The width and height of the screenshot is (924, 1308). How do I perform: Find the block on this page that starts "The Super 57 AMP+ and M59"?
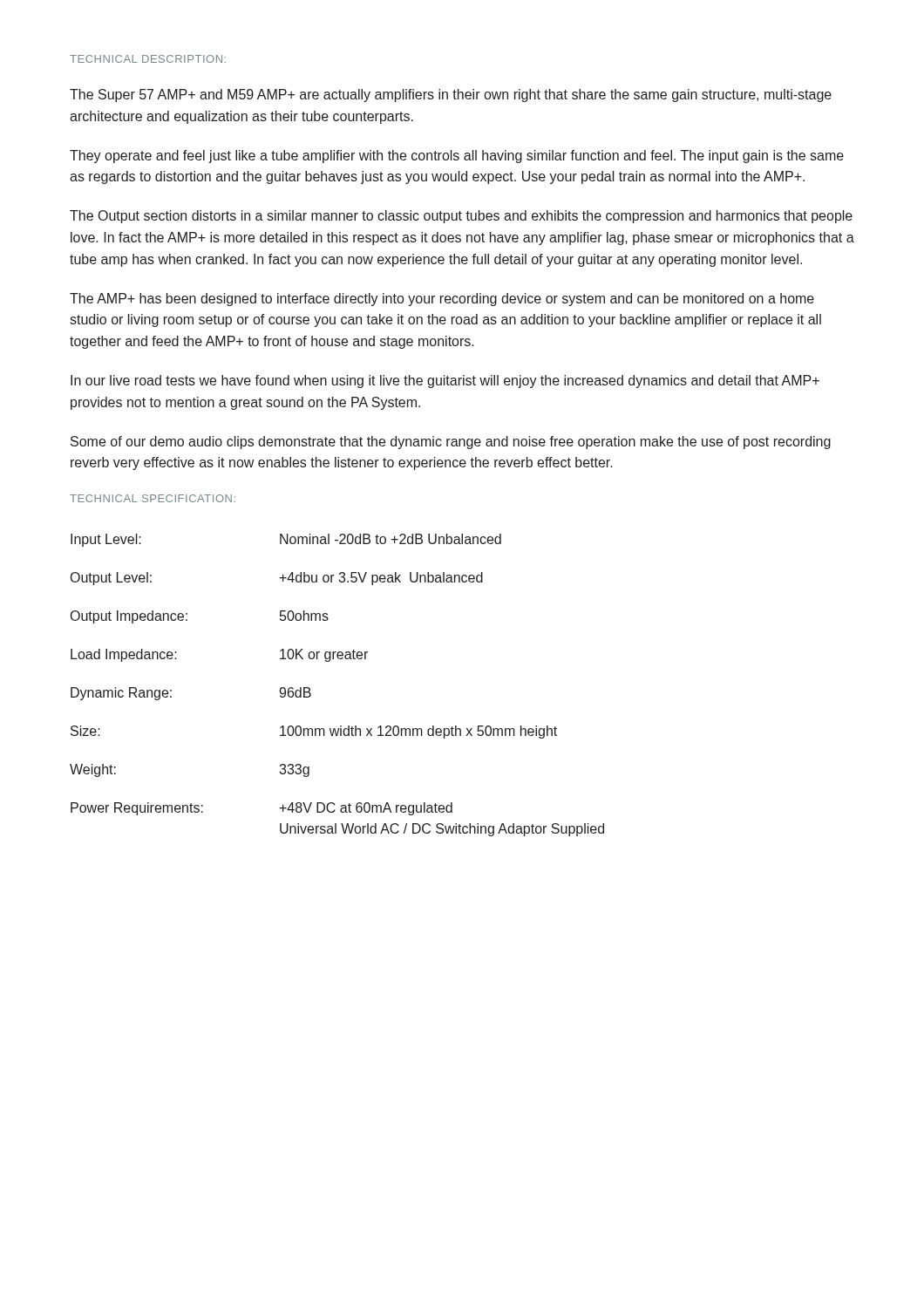[x=451, y=105]
